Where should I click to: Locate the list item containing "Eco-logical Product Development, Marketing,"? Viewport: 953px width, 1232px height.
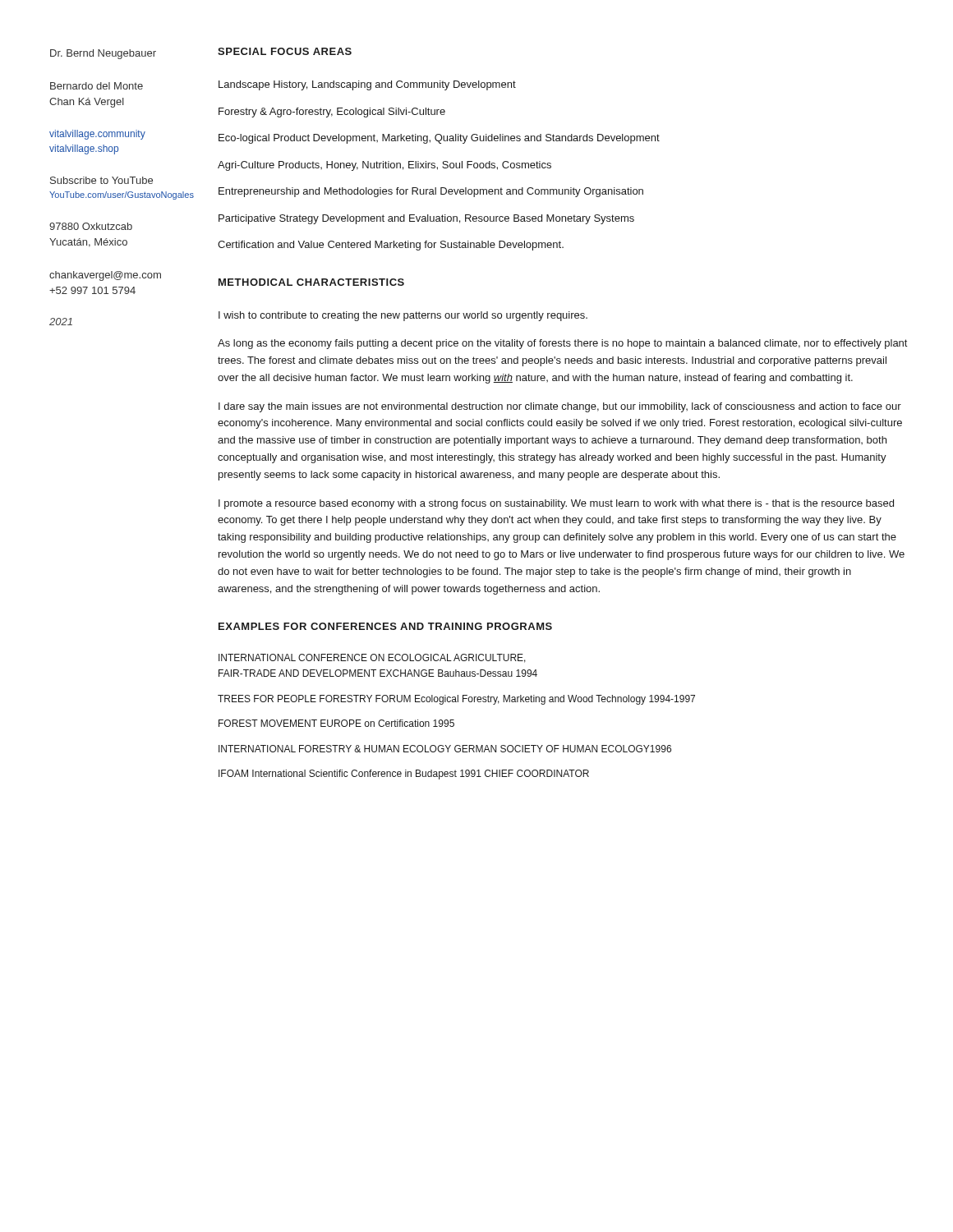563,138
